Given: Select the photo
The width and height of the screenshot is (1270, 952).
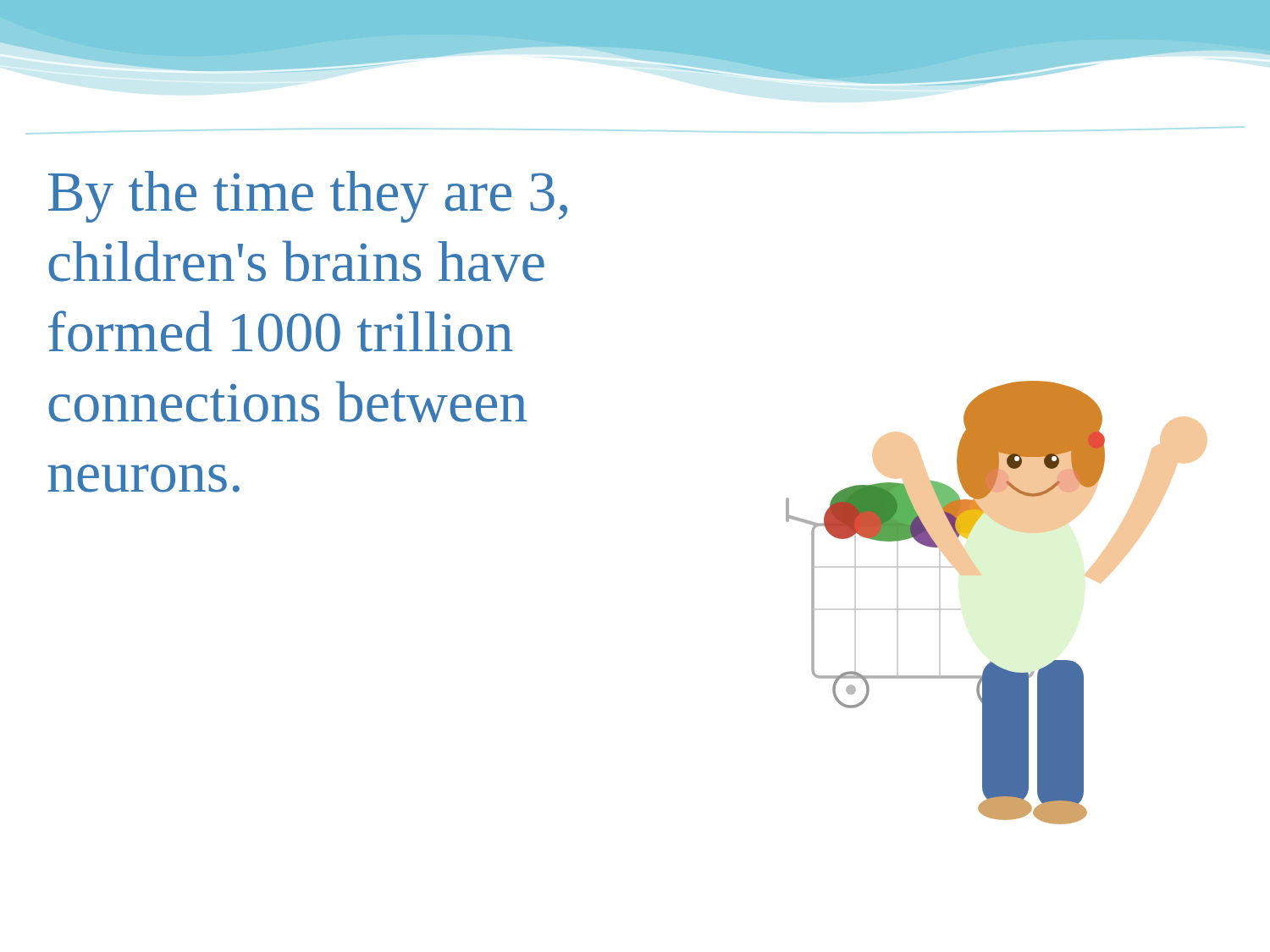Looking at the screenshot, I should click(982, 550).
